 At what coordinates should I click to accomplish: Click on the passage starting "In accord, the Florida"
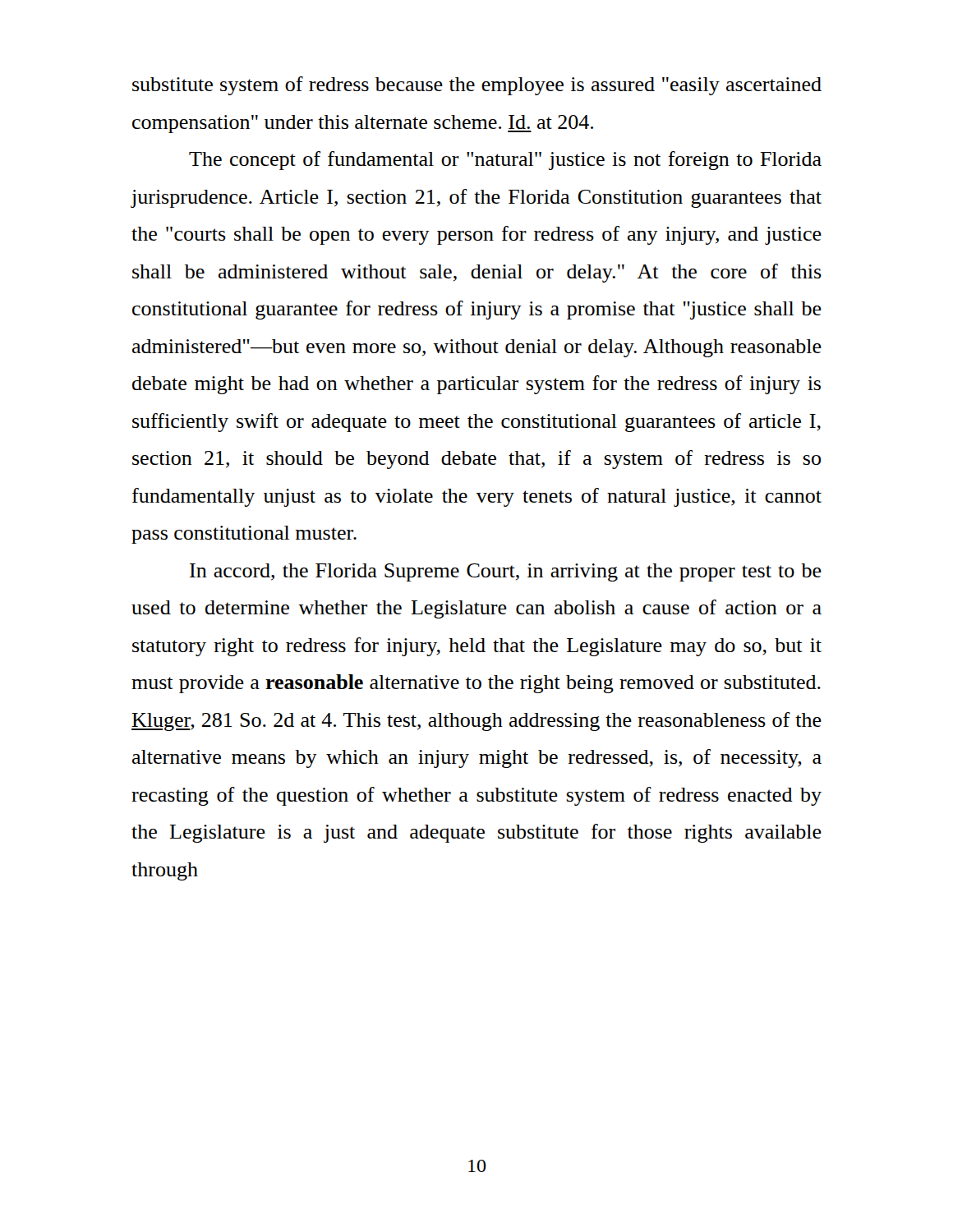pos(476,720)
